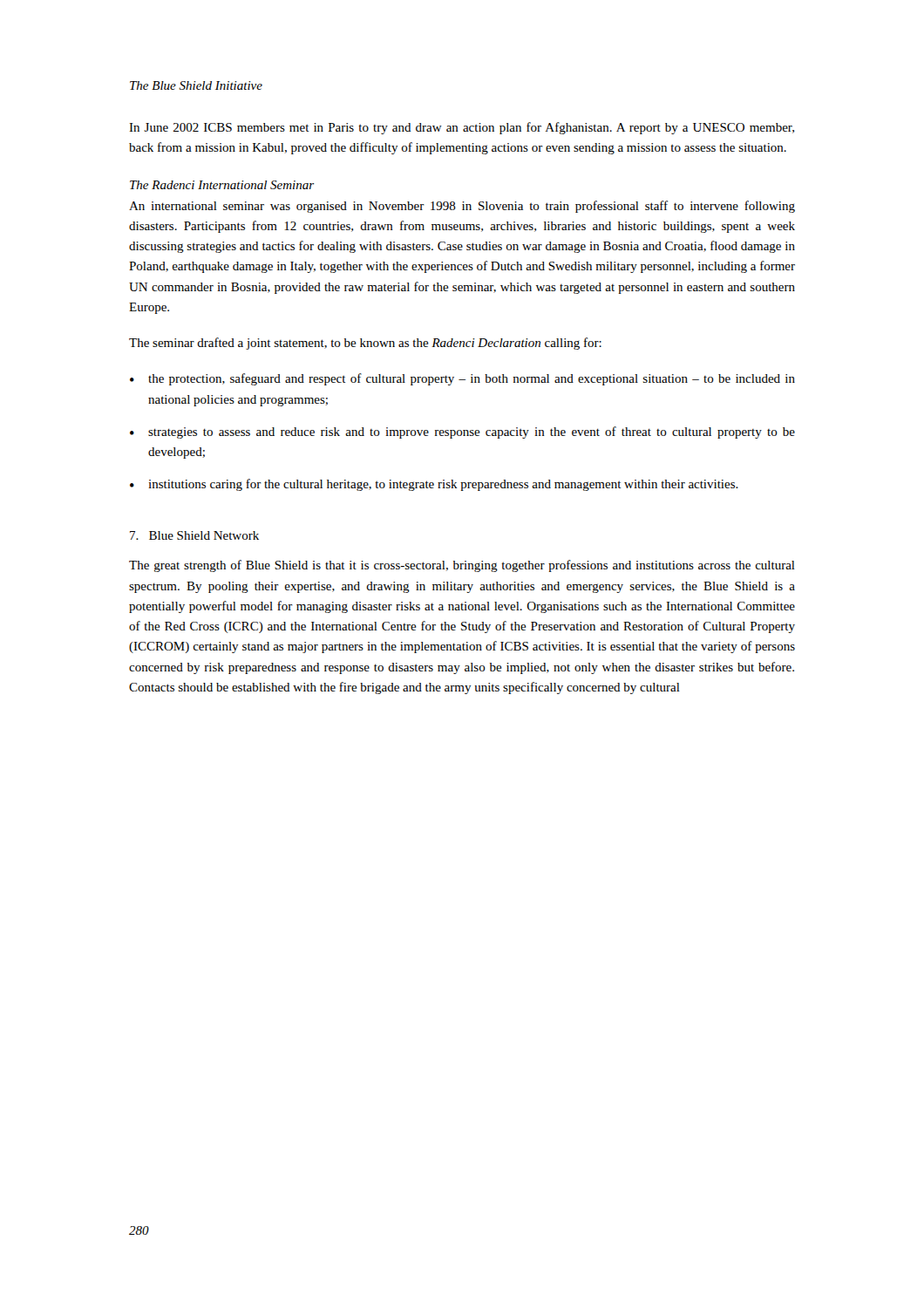Where is the passage that starts "In June 2002 ICBS members met"?
Screen dimensions: 1308x924
pyautogui.click(x=462, y=137)
